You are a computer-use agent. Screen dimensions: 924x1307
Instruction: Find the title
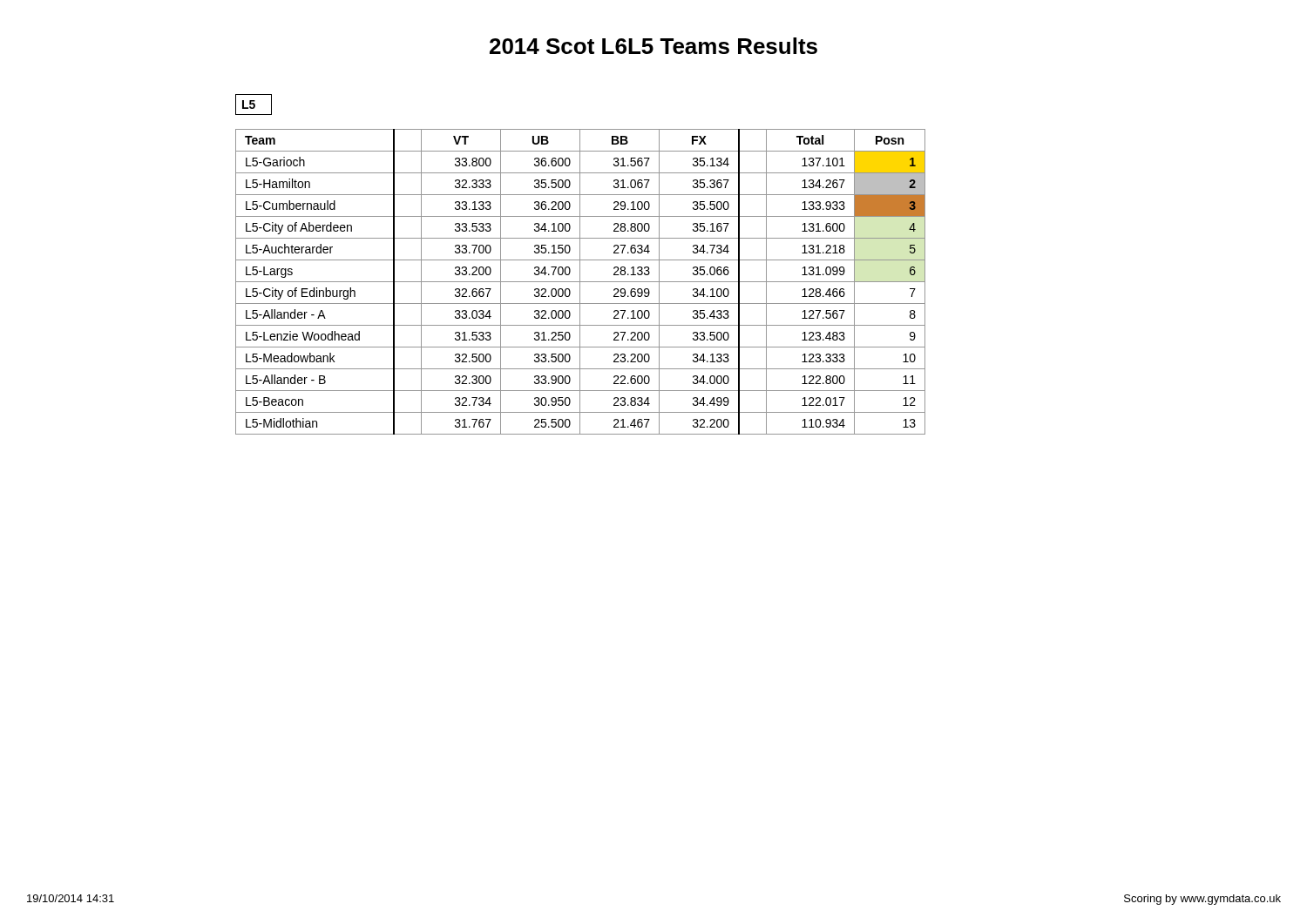click(x=653, y=46)
